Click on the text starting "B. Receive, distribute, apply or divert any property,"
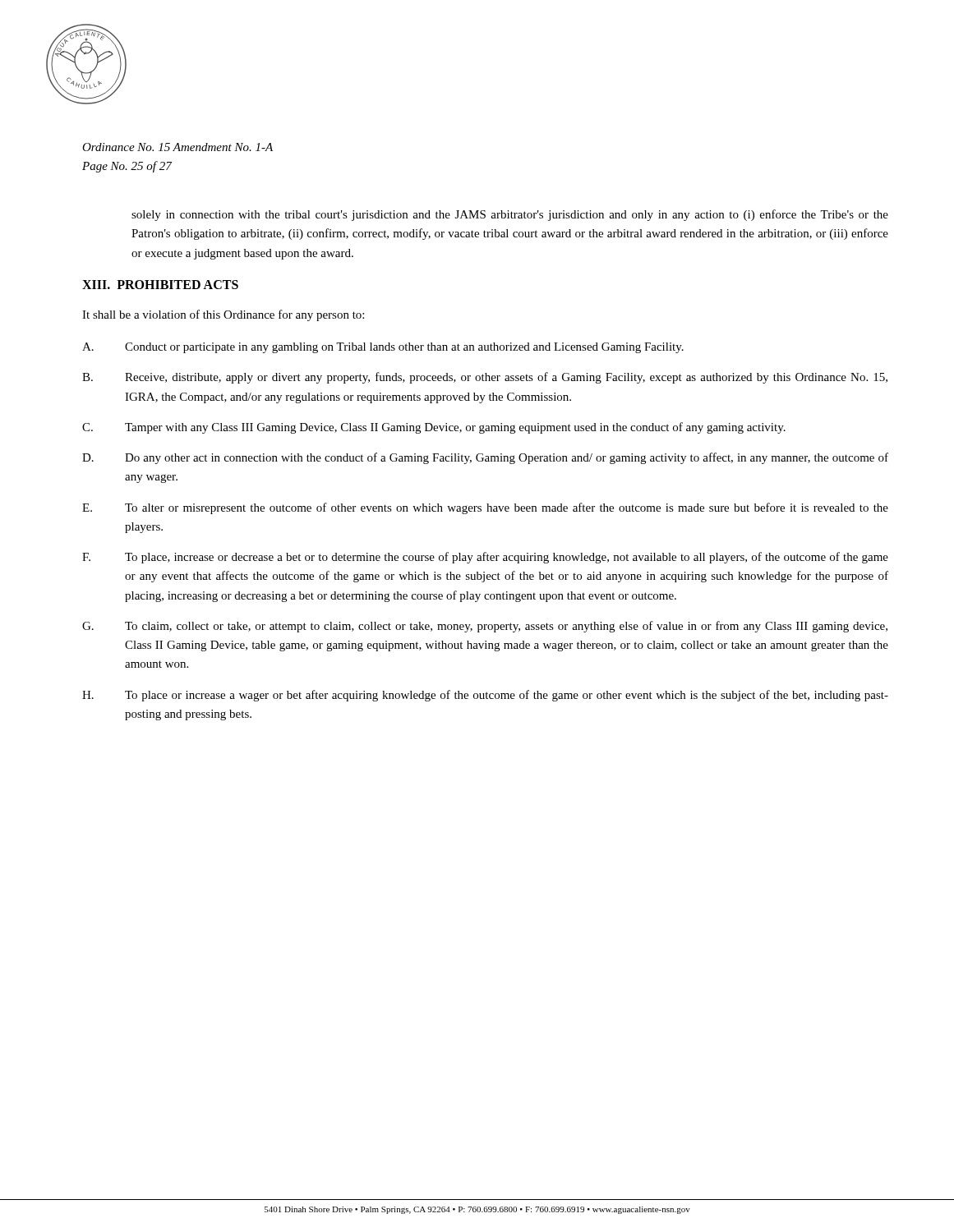Image resolution: width=954 pixels, height=1232 pixels. (485, 387)
